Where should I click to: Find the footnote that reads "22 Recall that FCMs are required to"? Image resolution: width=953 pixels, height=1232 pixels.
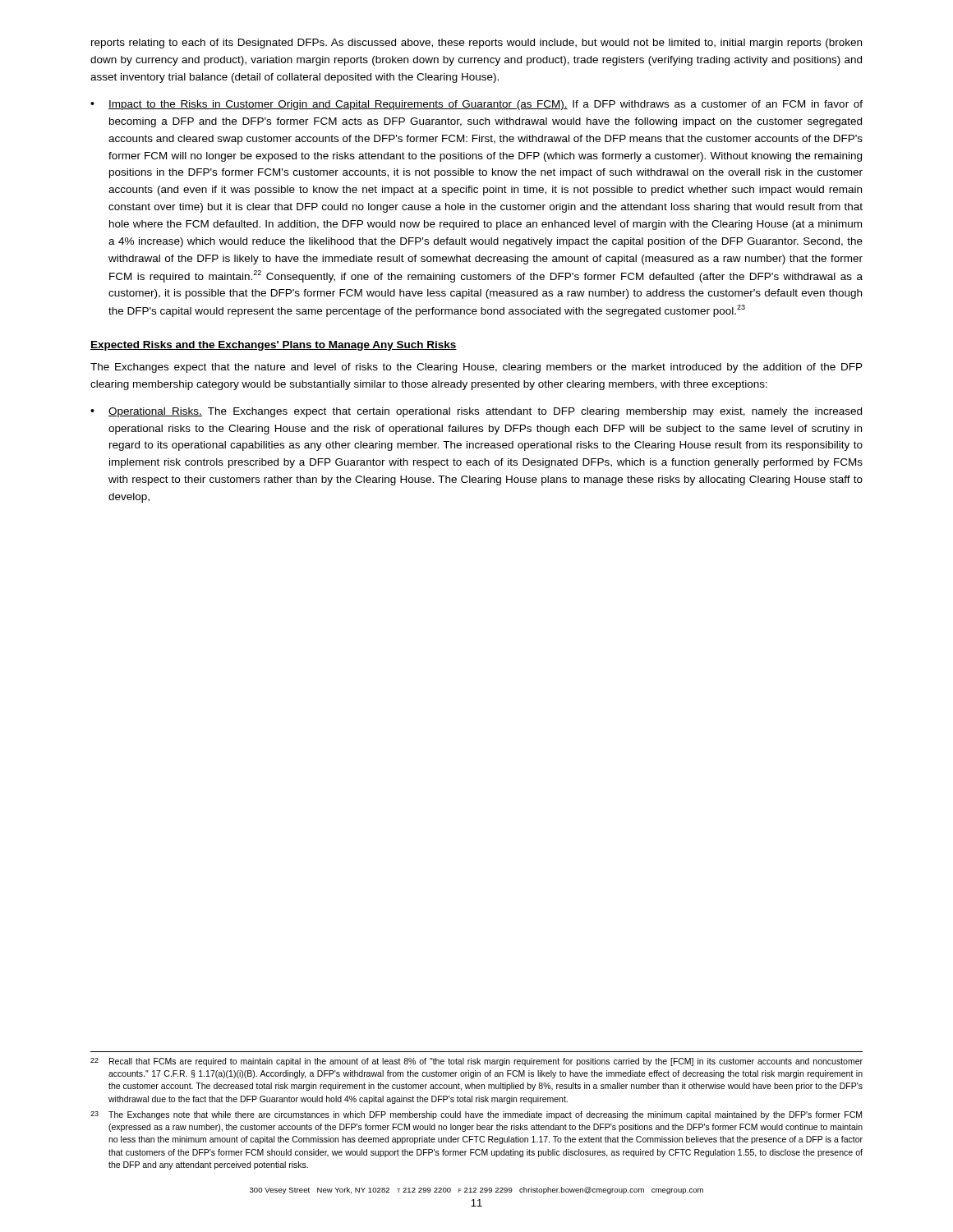(476, 1080)
